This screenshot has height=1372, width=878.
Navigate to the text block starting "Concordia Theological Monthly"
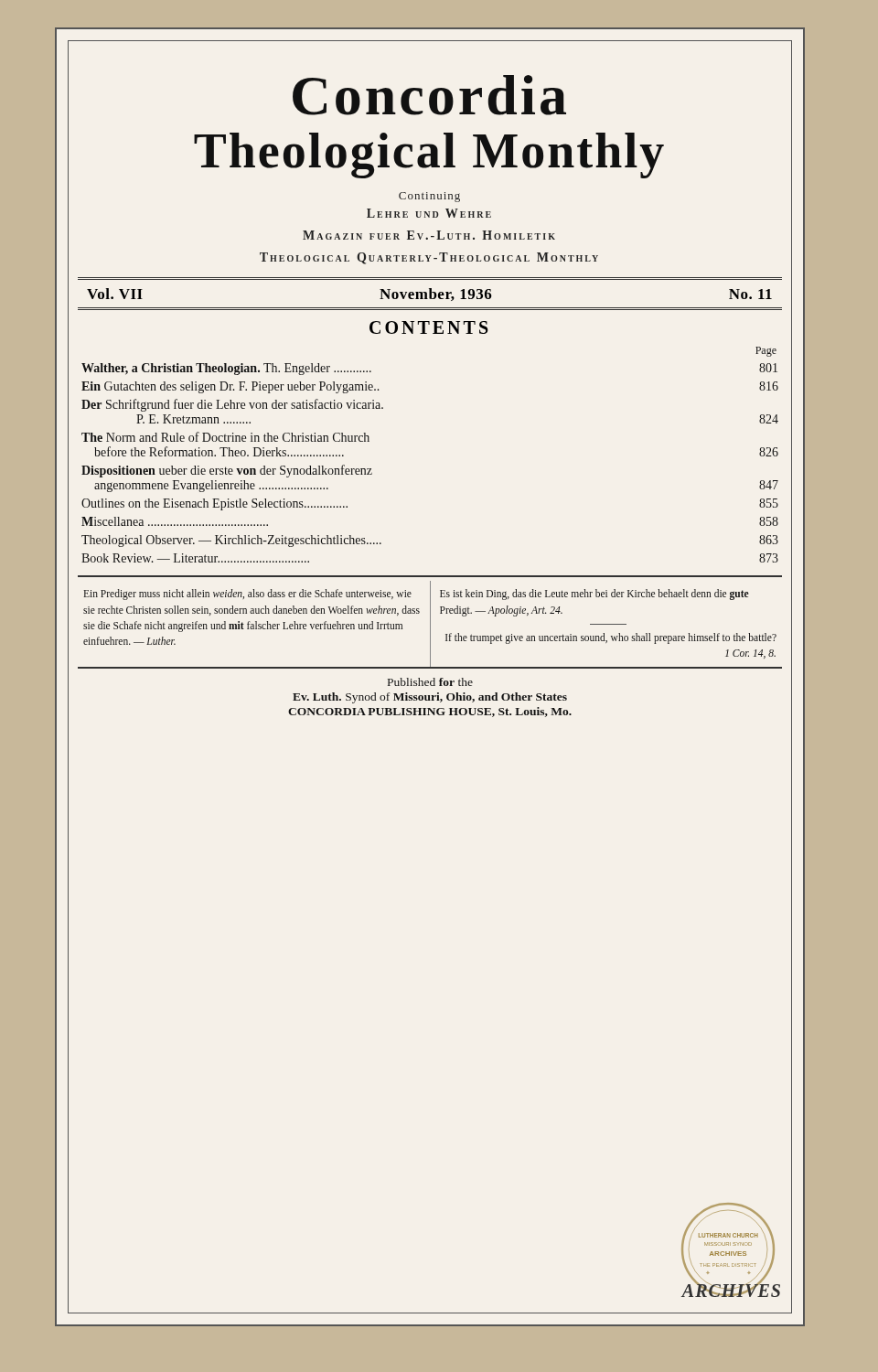point(430,121)
